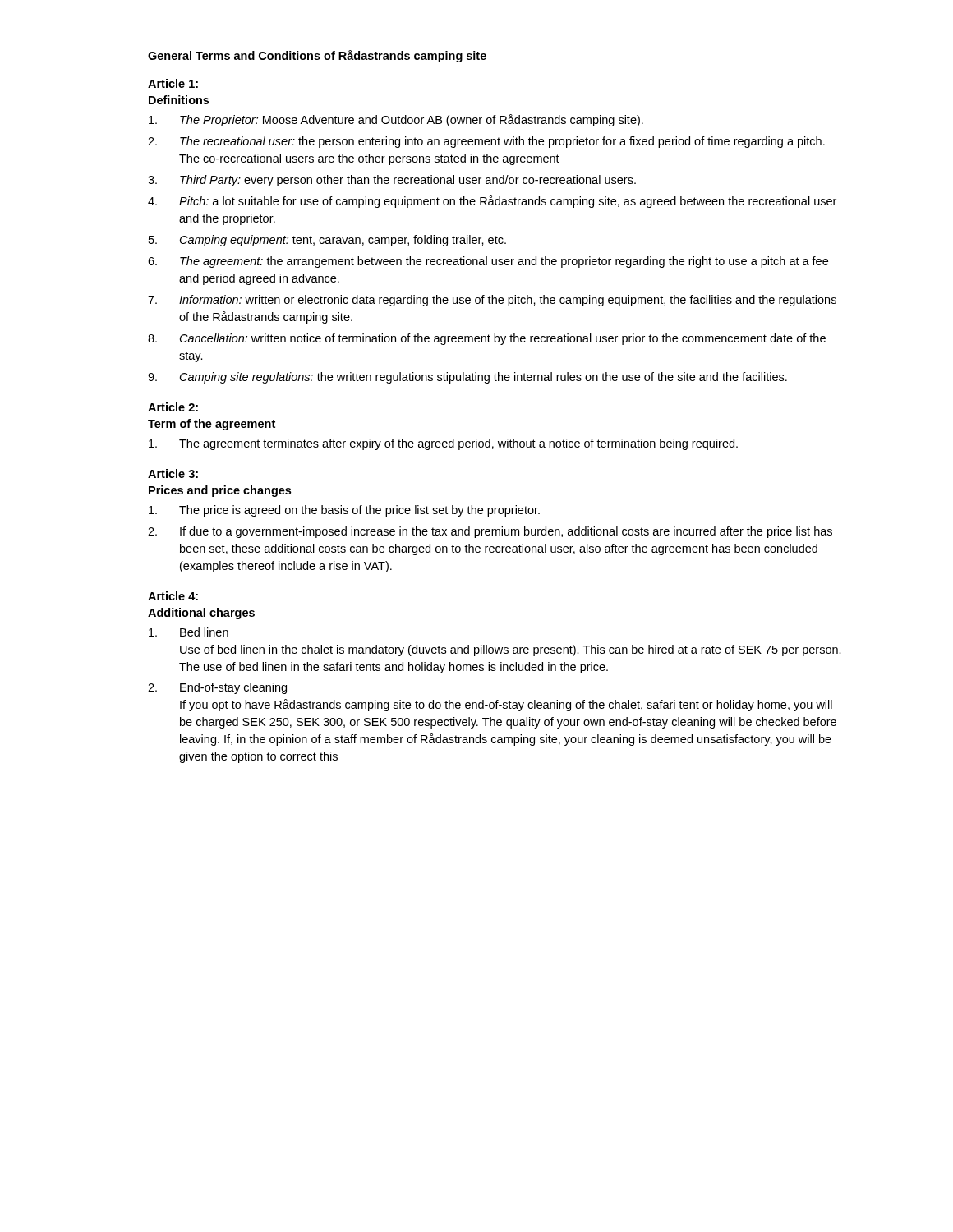
Task: Select the list item that says "The agreement terminates after expiry of the agreed"
Action: 497,444
